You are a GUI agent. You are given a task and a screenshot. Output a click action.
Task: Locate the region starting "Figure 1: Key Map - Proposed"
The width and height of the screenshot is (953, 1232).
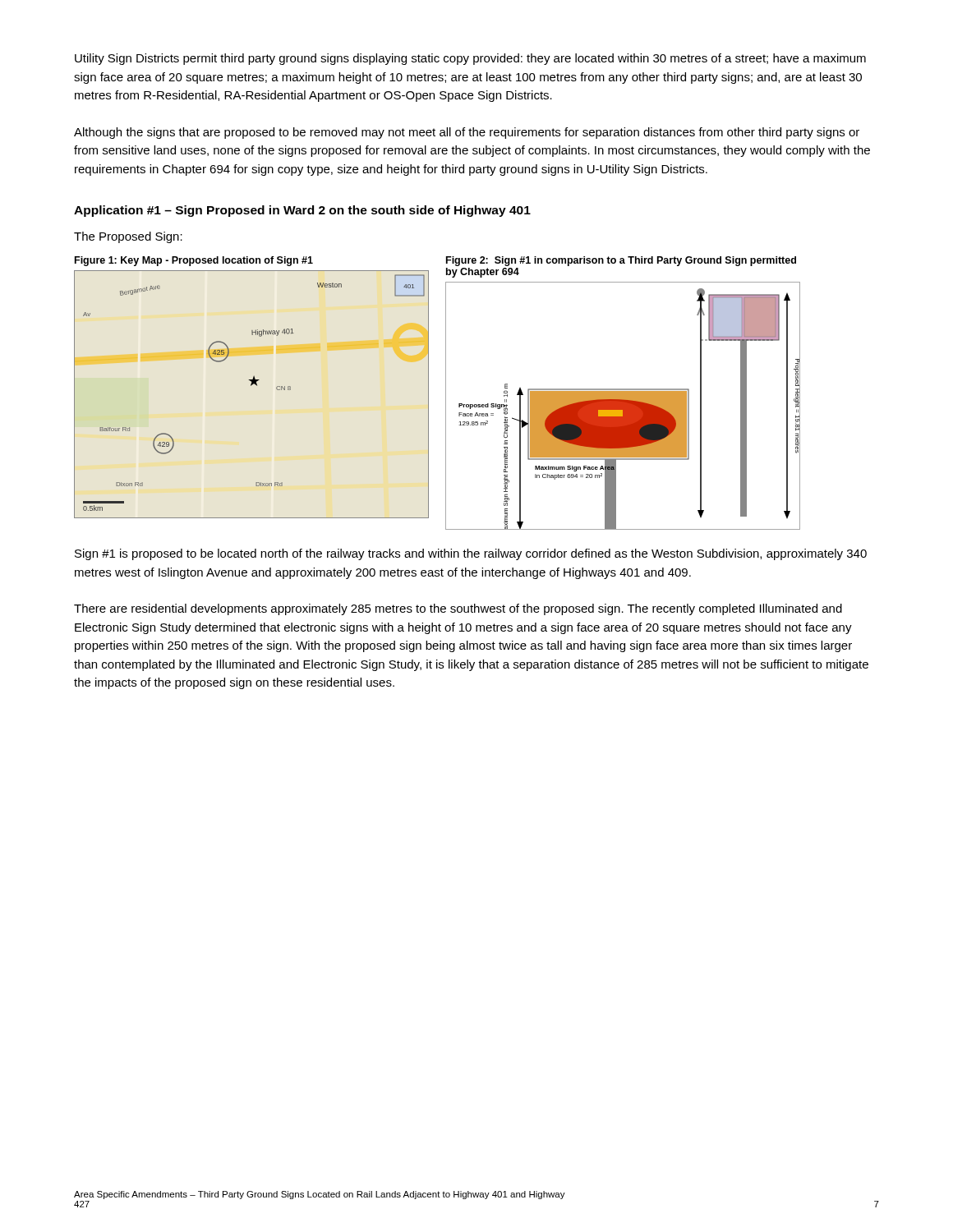point(194,260)
